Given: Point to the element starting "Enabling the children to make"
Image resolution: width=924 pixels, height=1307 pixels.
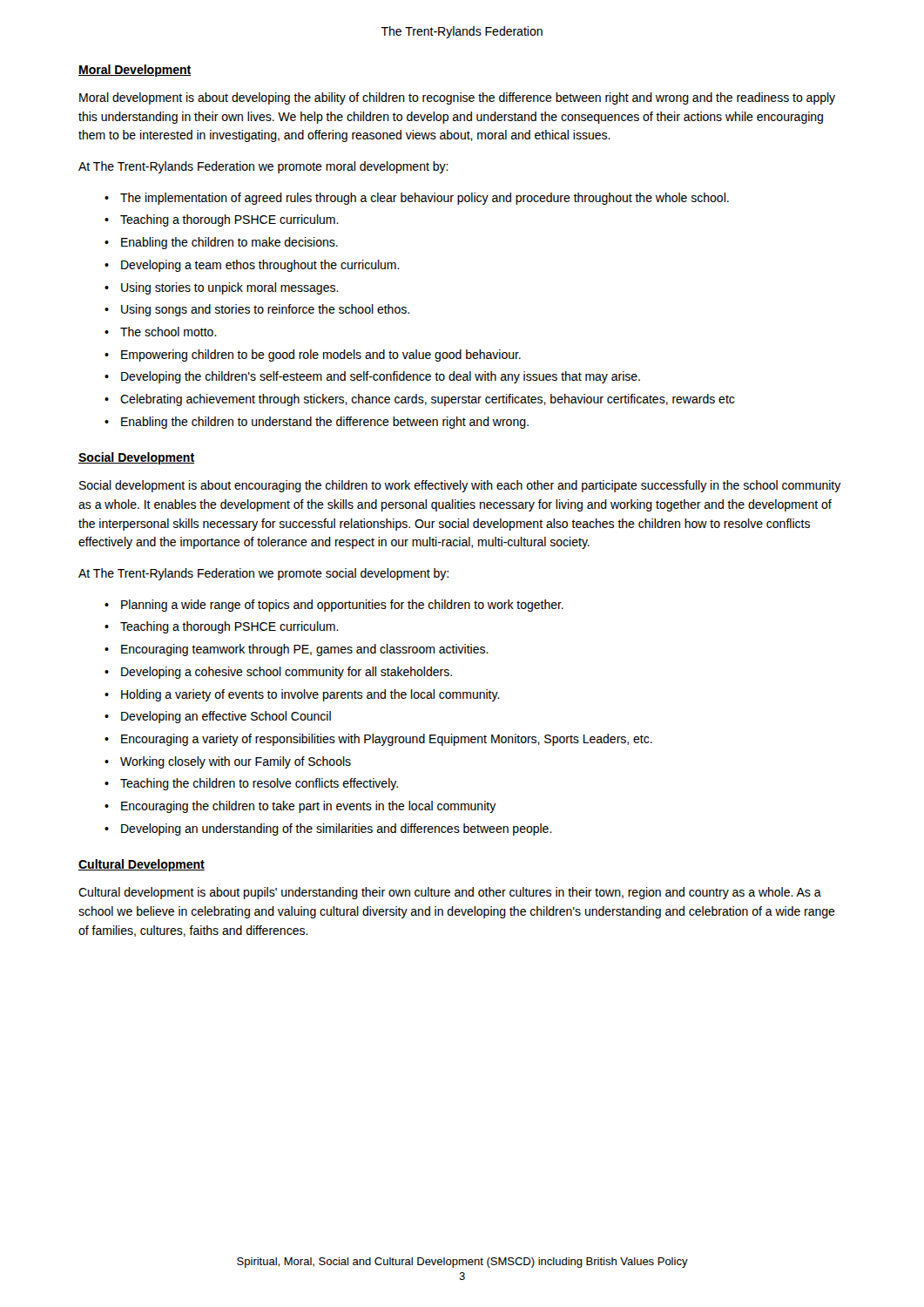Looking at the screenshot, I should pos(229,242).
